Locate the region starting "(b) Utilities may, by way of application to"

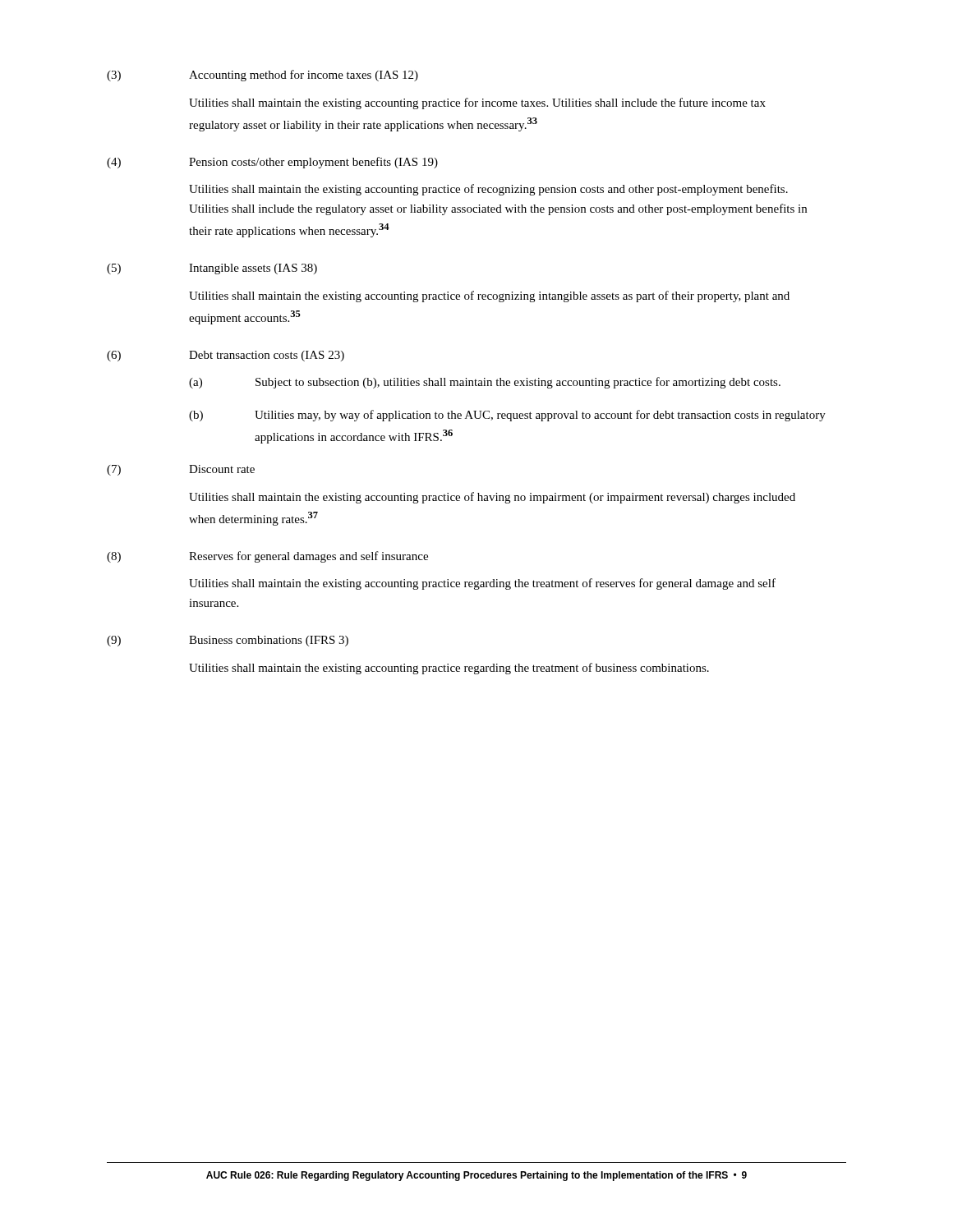(x=518, y=426)
